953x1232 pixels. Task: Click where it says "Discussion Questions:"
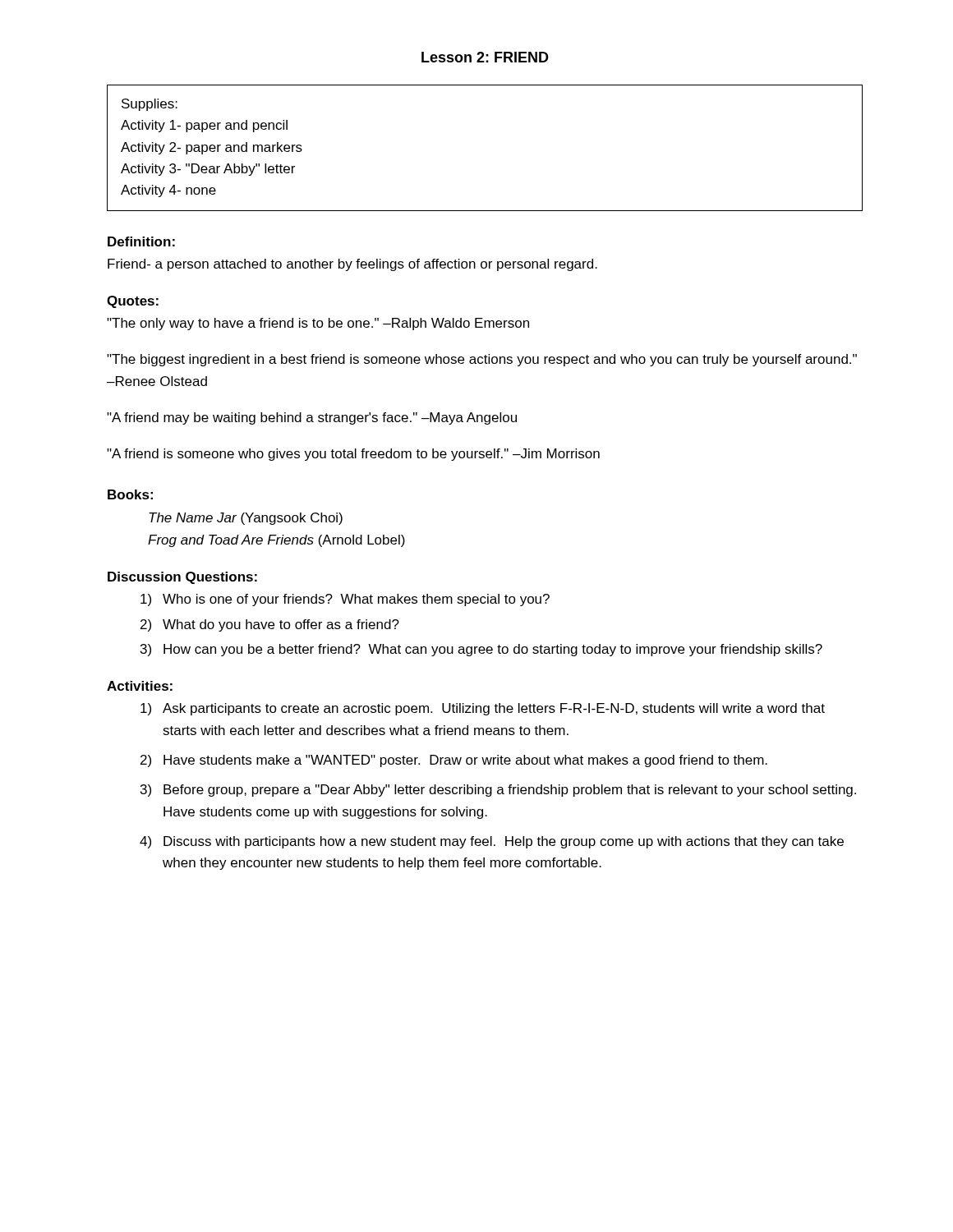coord(182,577)
